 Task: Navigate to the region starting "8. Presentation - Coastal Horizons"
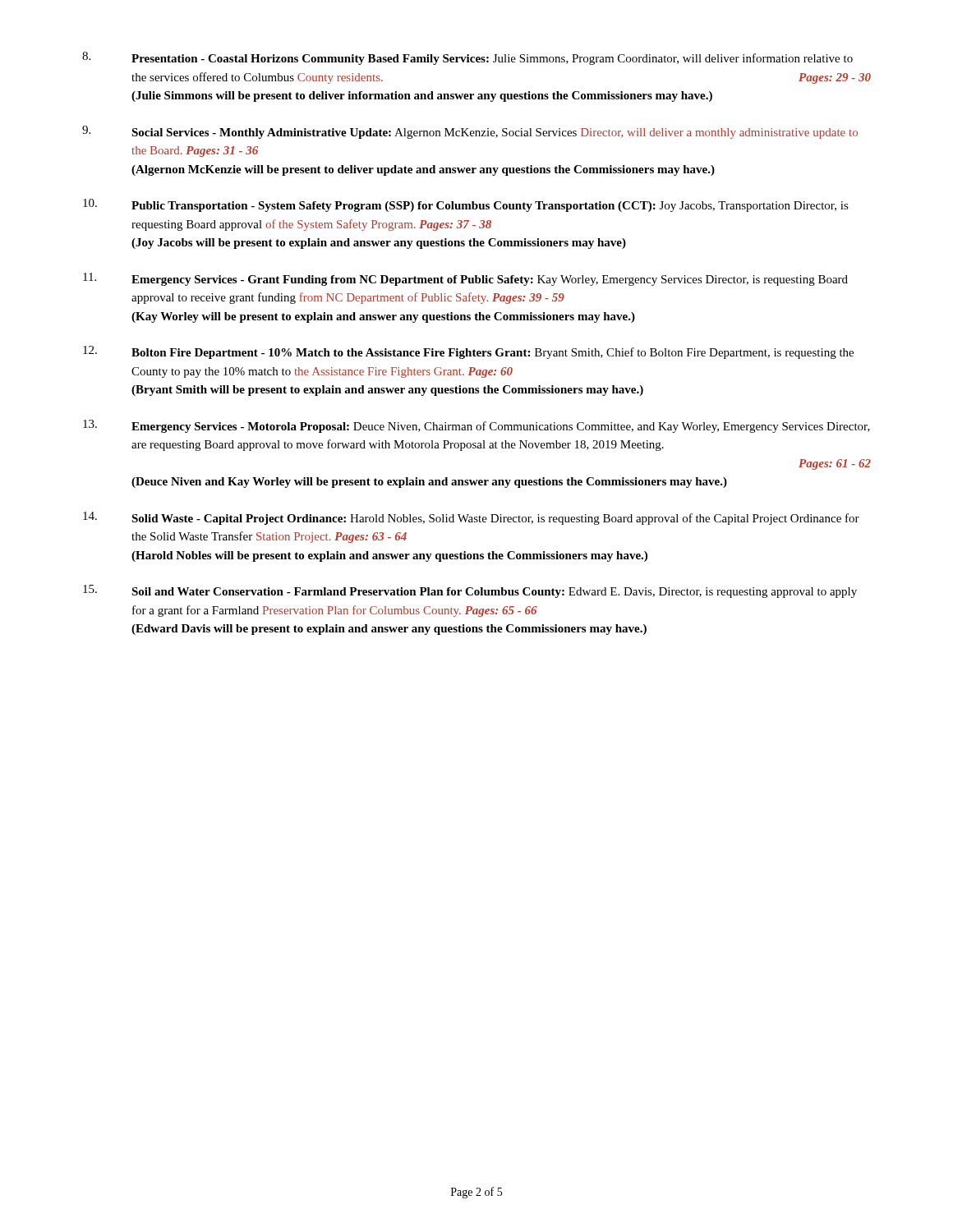pyautogui.click(x=467, y=58)
